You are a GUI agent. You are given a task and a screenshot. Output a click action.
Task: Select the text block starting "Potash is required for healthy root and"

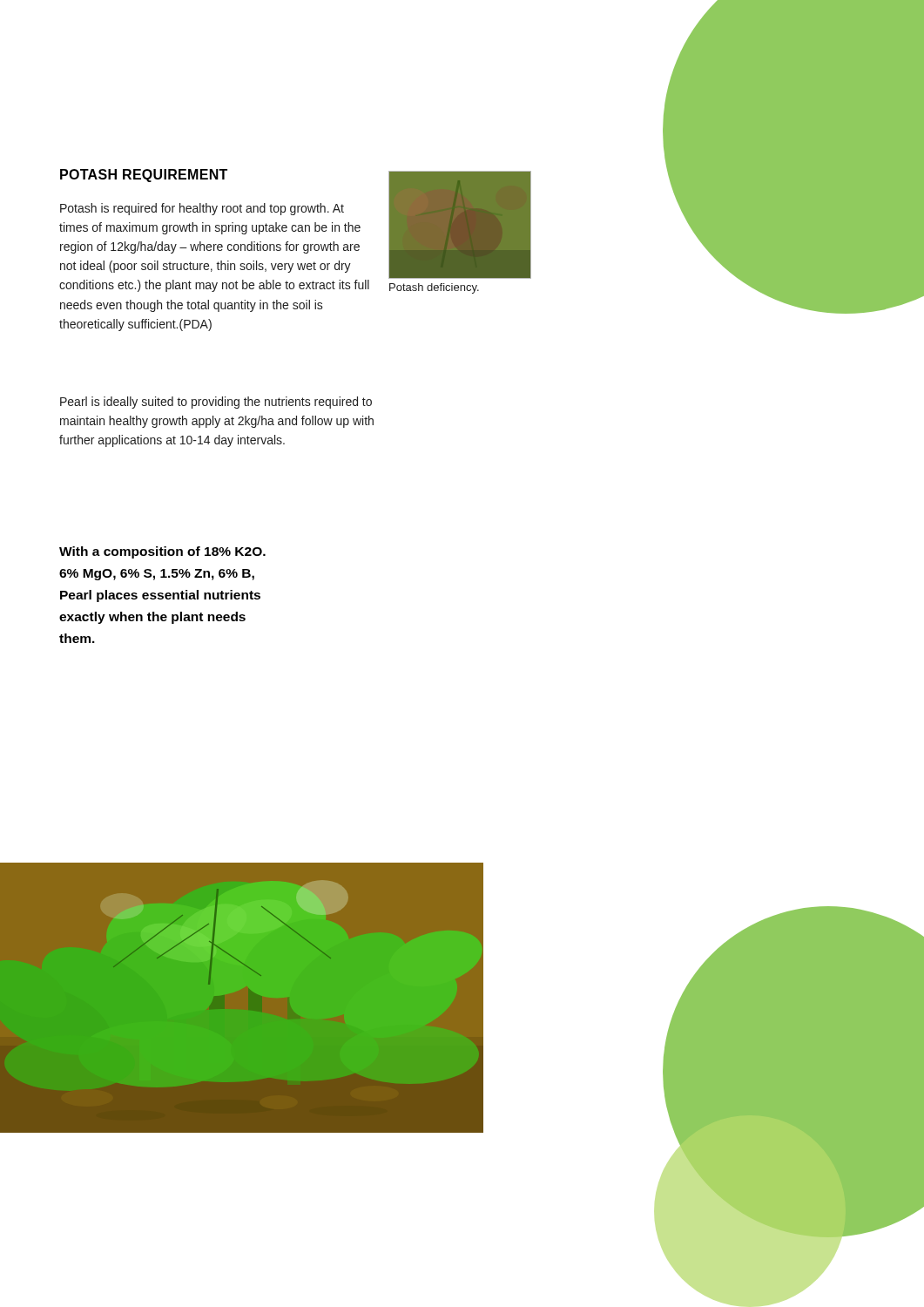[214, 266]
